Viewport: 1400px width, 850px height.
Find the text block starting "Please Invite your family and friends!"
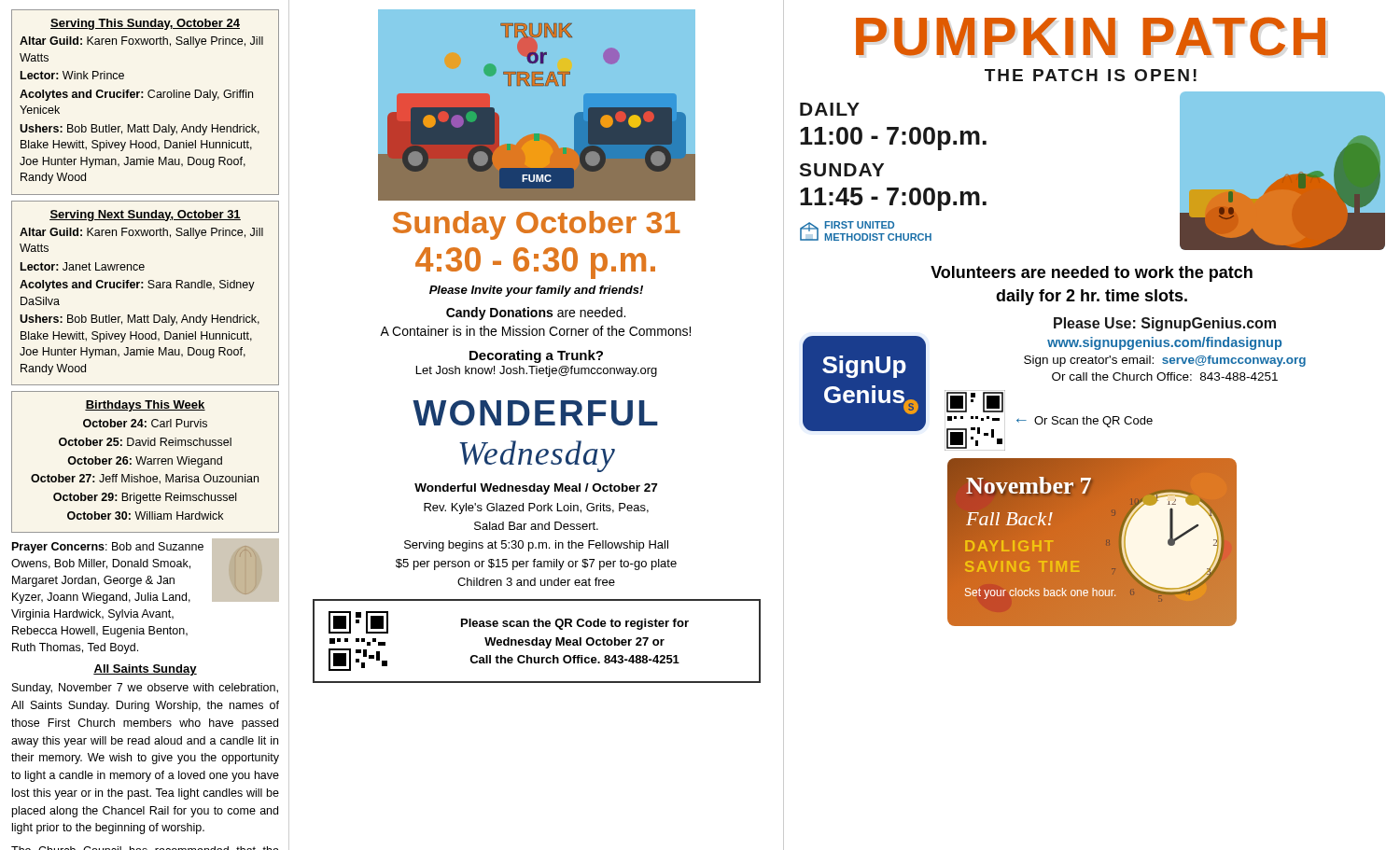pos(536,290)
